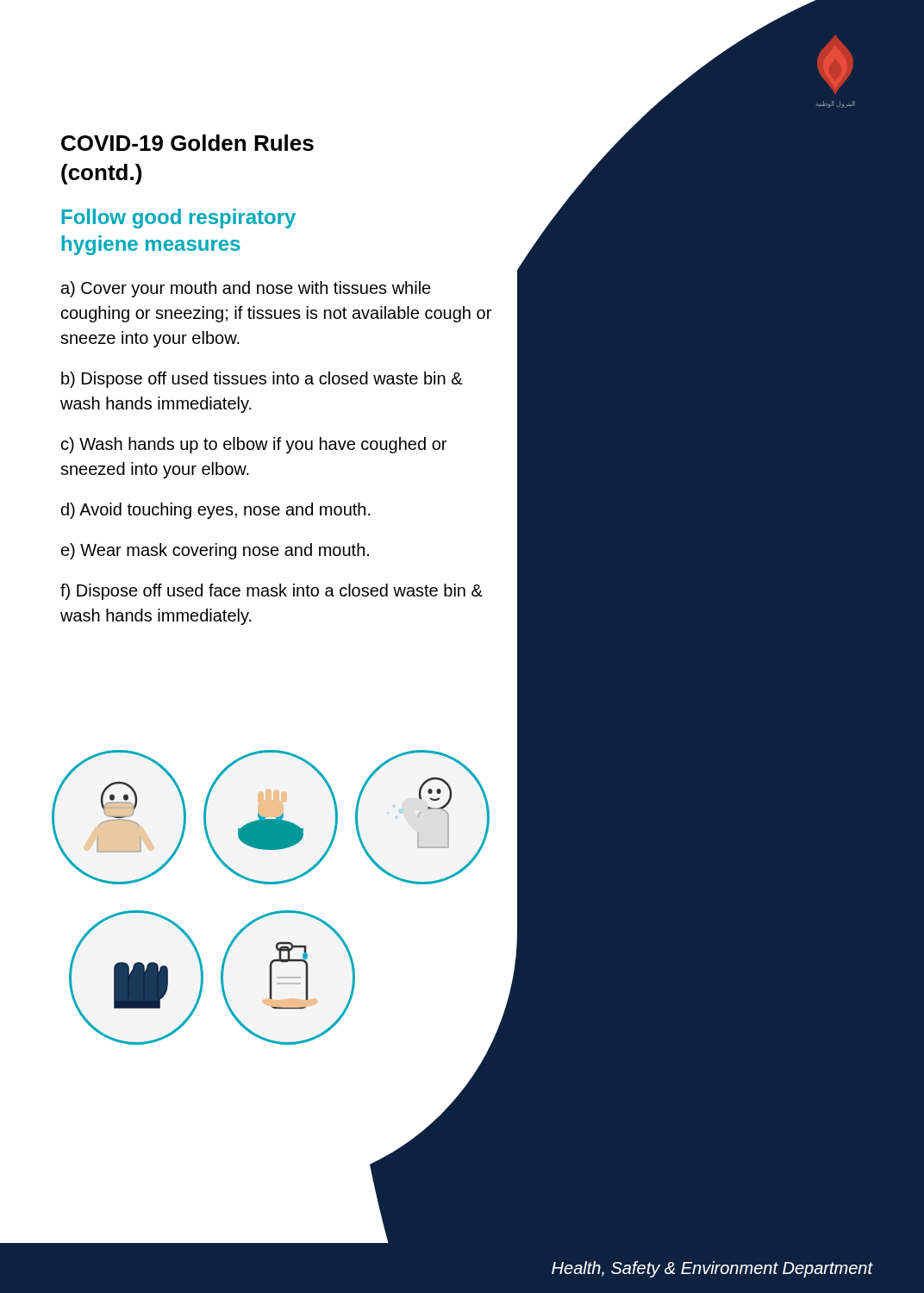Viewport: 924px width, 1293px height.
Task: Find the region starting "a) Cover your mouth and"
Action: coord(276,313)
